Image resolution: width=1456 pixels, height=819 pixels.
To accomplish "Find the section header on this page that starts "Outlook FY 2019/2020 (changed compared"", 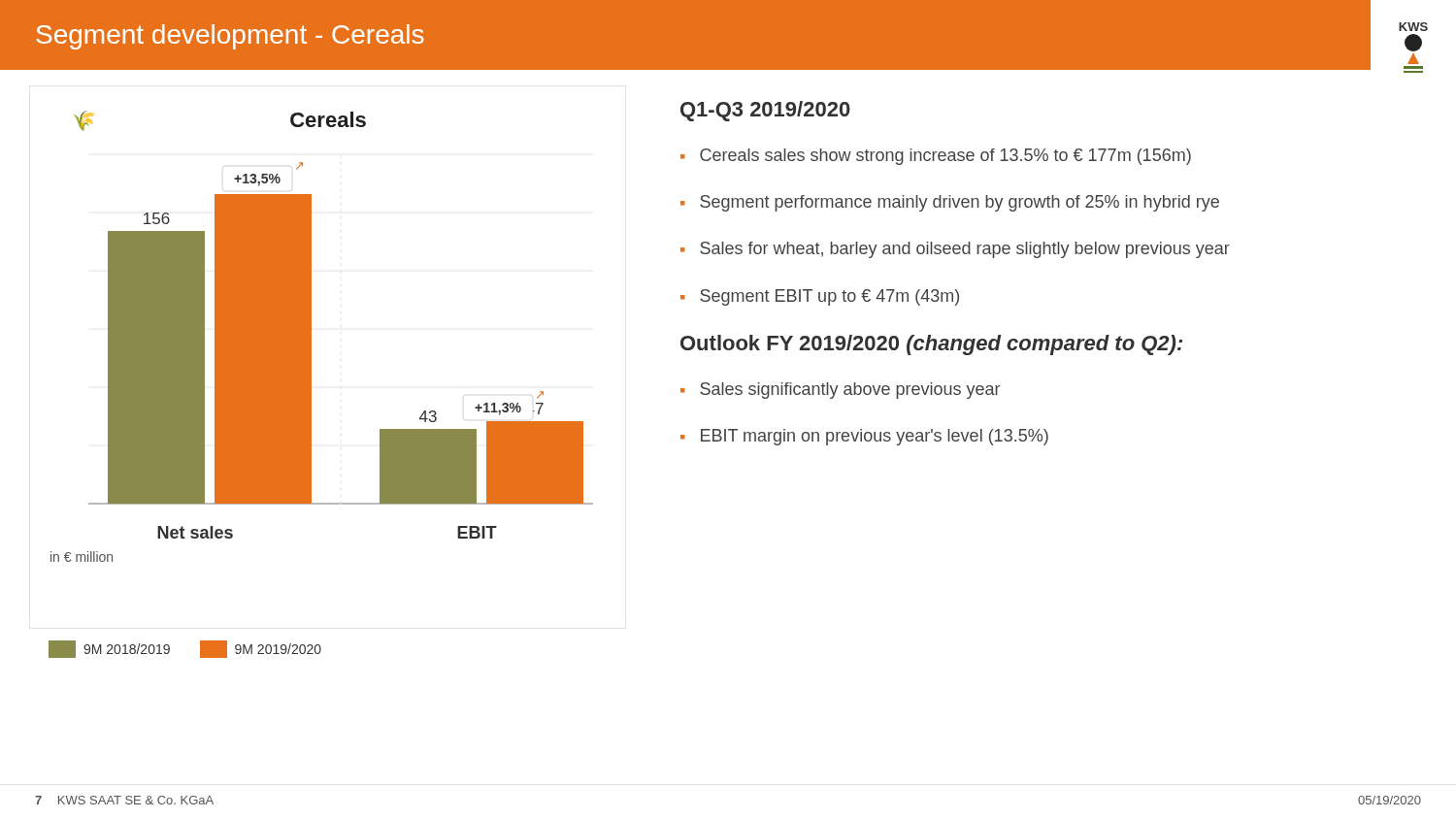I will 931,343.
